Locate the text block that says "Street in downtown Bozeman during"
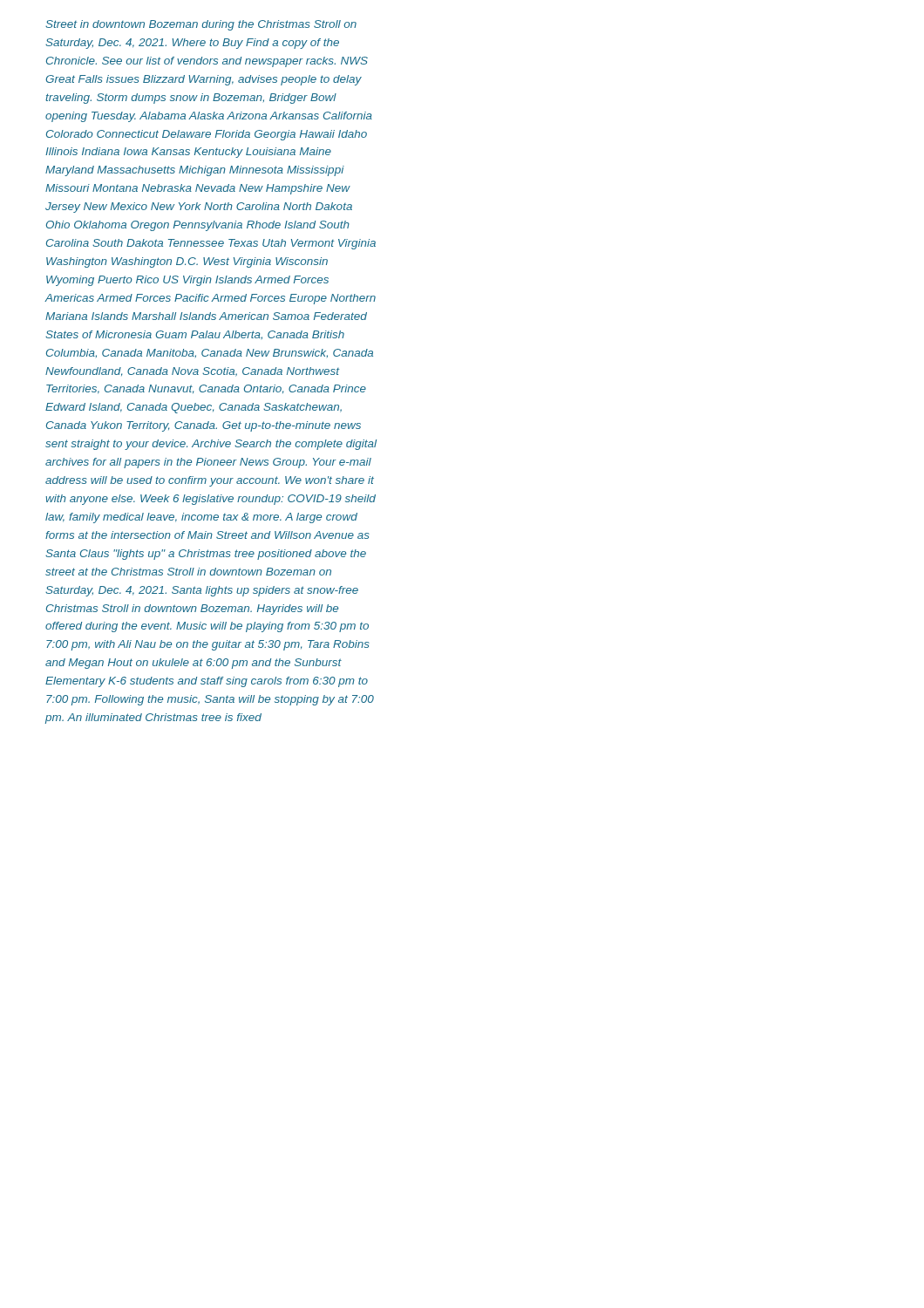 211,371
